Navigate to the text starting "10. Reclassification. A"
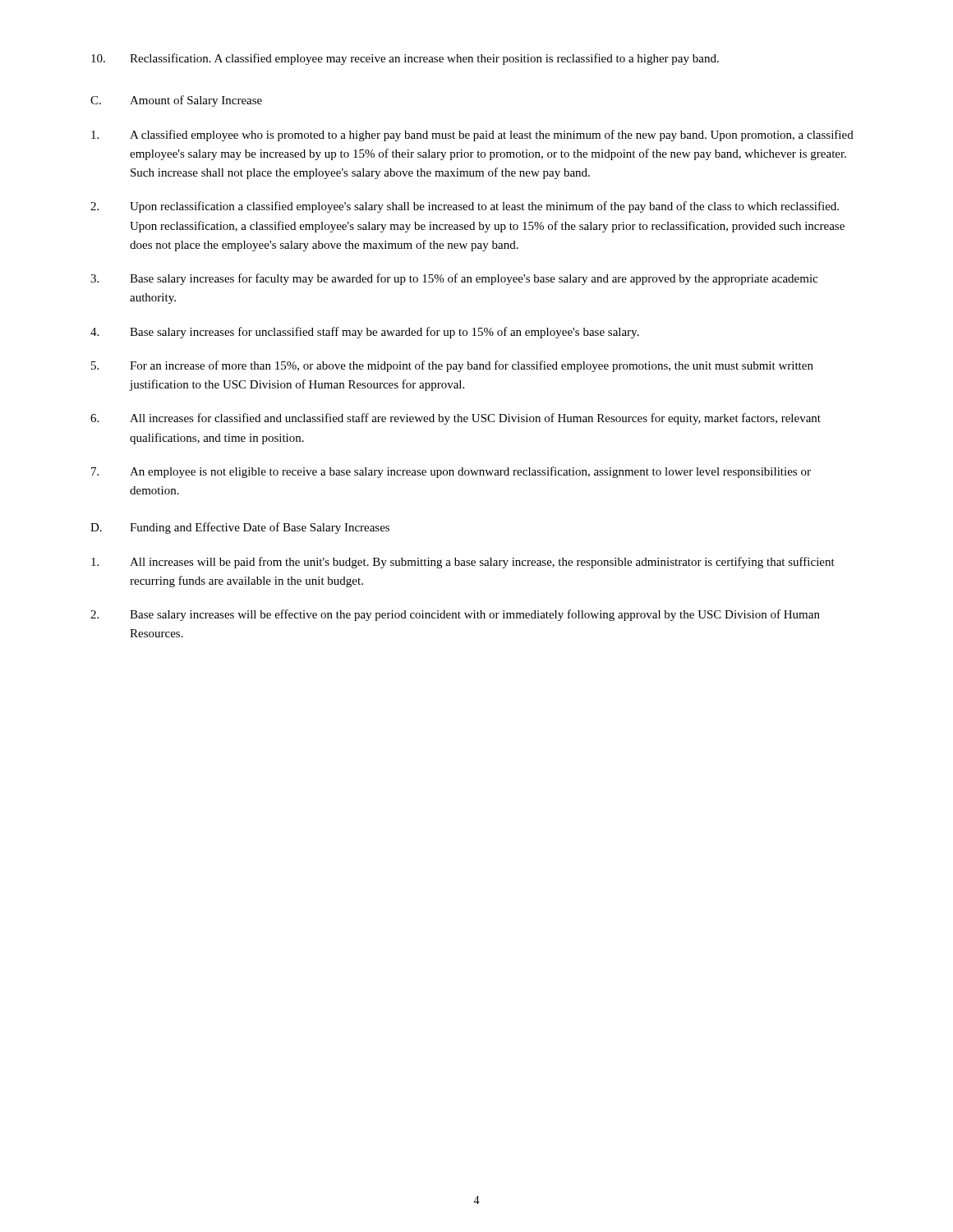Screen dimensions: 1232x953 pos(476,59)
